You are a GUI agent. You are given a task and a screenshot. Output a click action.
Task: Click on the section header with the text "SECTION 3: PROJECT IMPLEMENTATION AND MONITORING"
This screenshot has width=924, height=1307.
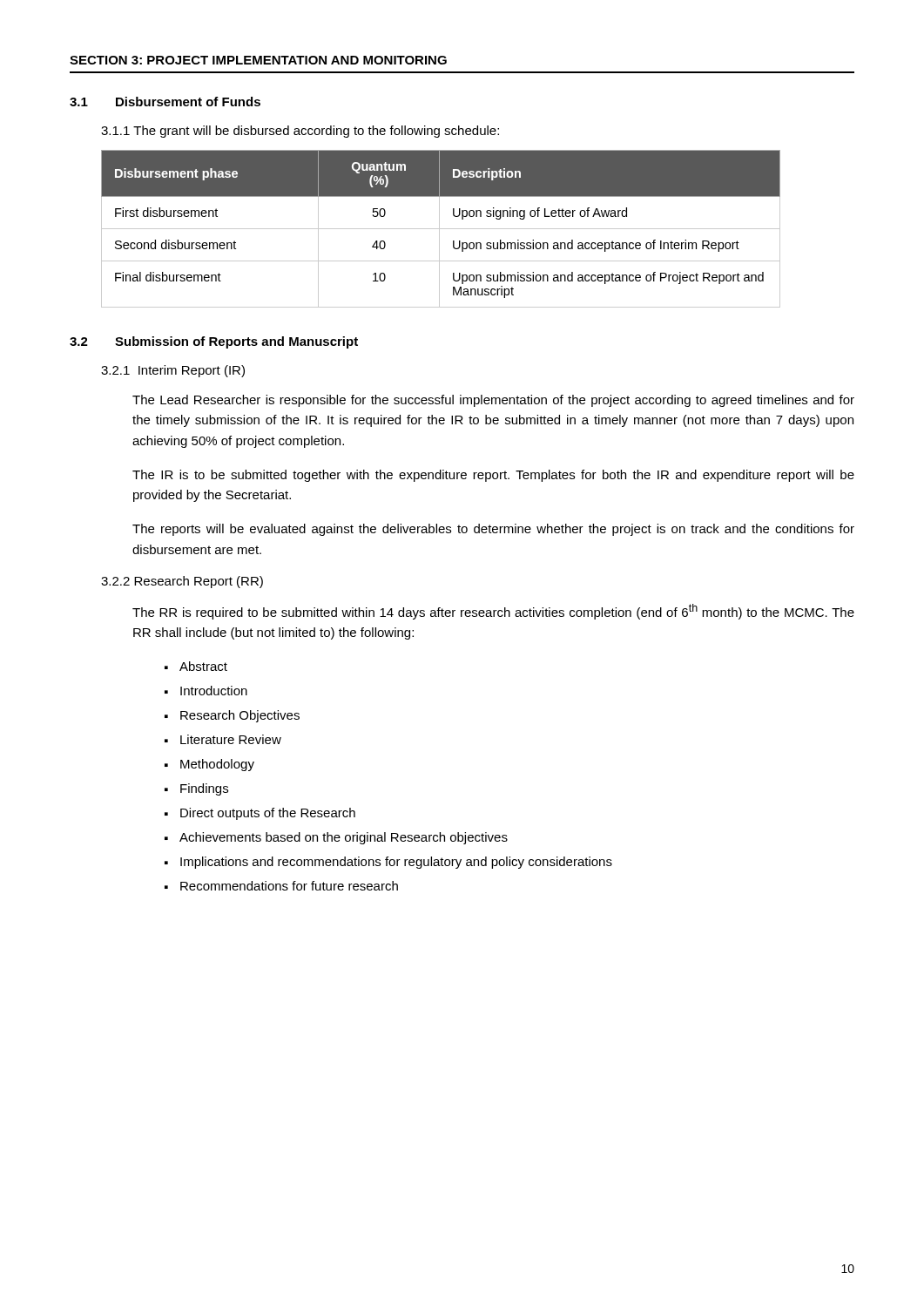click(x=258, y=60)
